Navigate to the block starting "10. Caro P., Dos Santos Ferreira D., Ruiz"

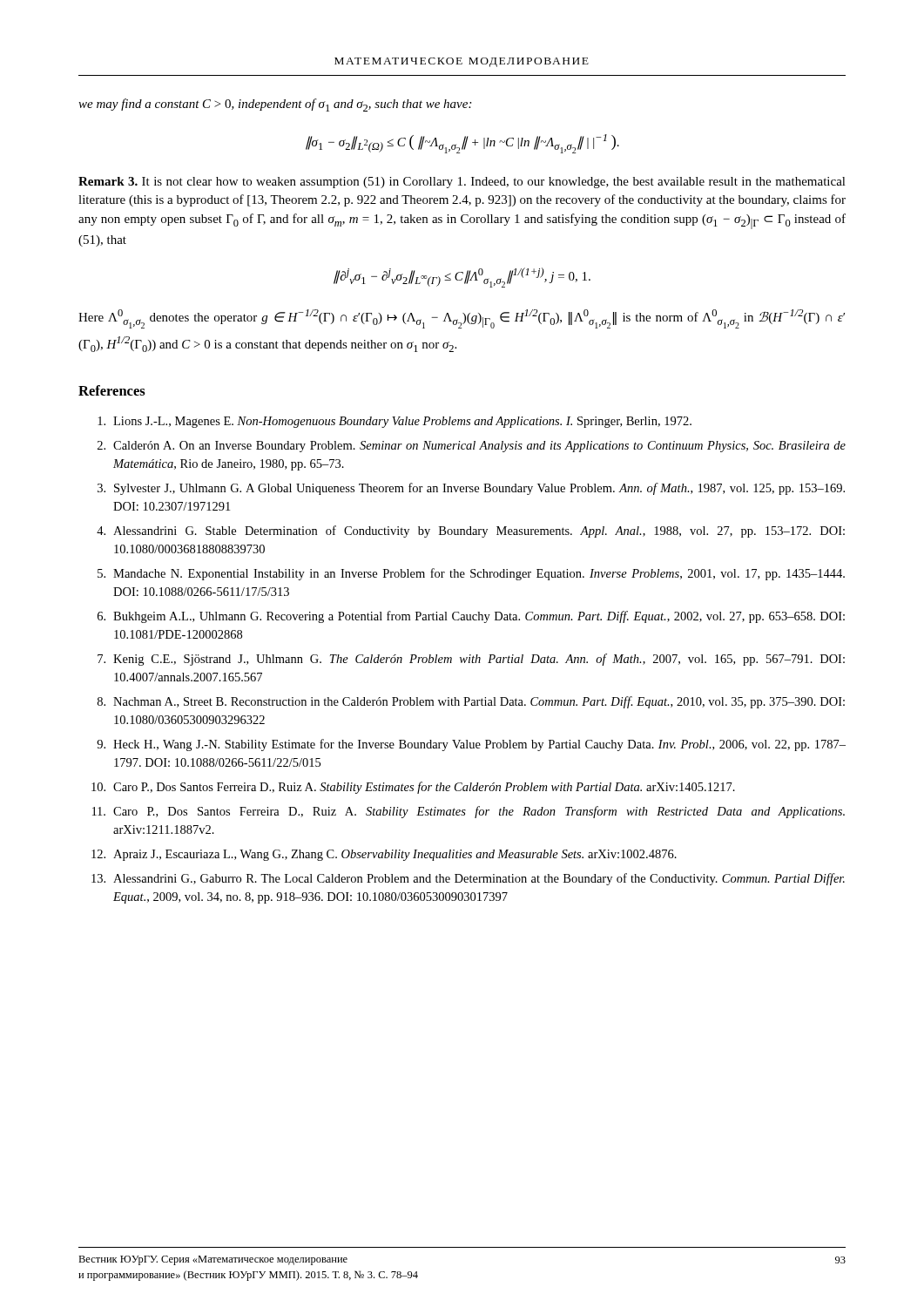click(x=462, y=788)
